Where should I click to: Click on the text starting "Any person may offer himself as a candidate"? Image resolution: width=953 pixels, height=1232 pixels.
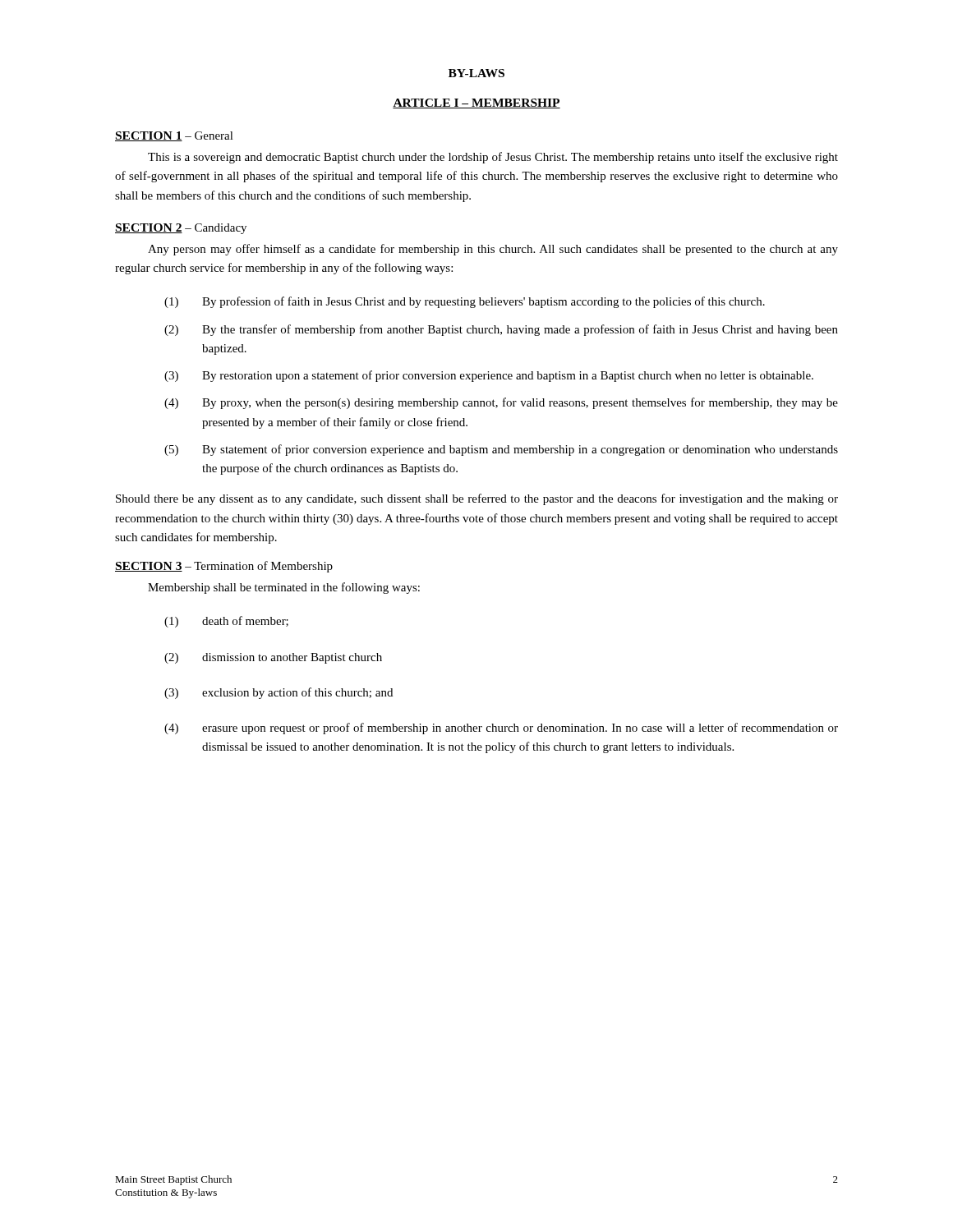(x=476, y=258)
